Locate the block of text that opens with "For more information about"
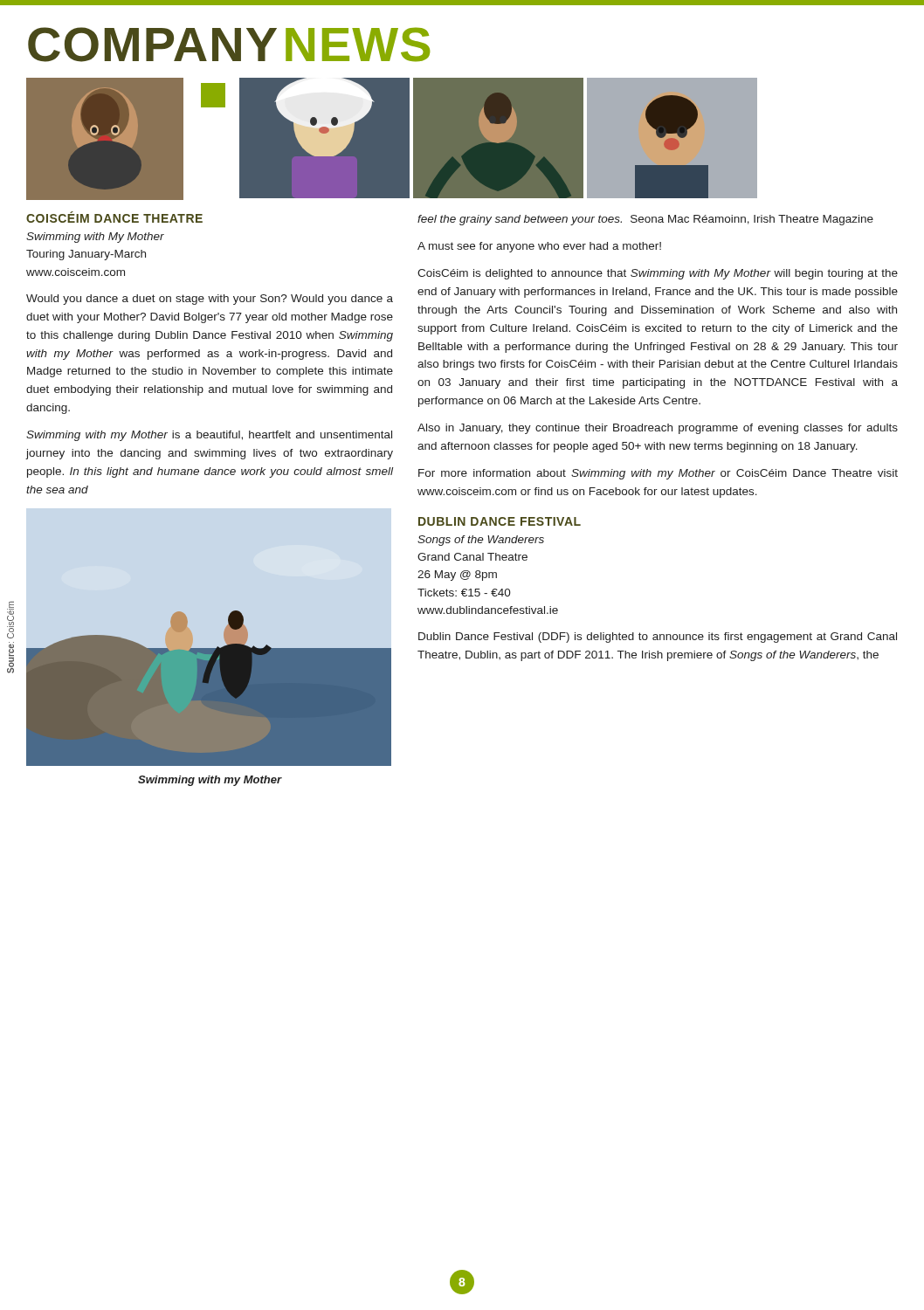 (658, 482)
